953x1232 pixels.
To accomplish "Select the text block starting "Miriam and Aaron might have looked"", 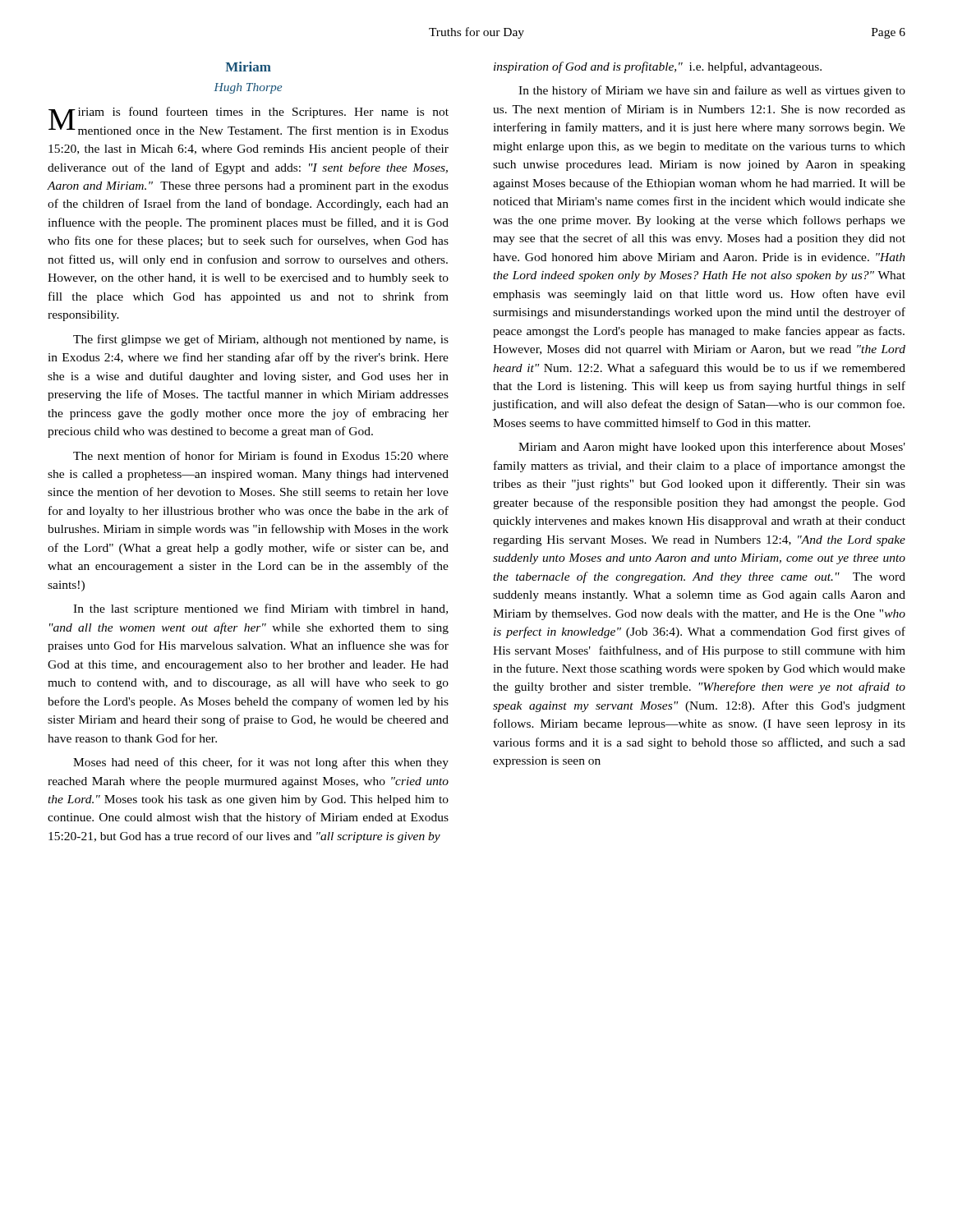I will (699, 604).
